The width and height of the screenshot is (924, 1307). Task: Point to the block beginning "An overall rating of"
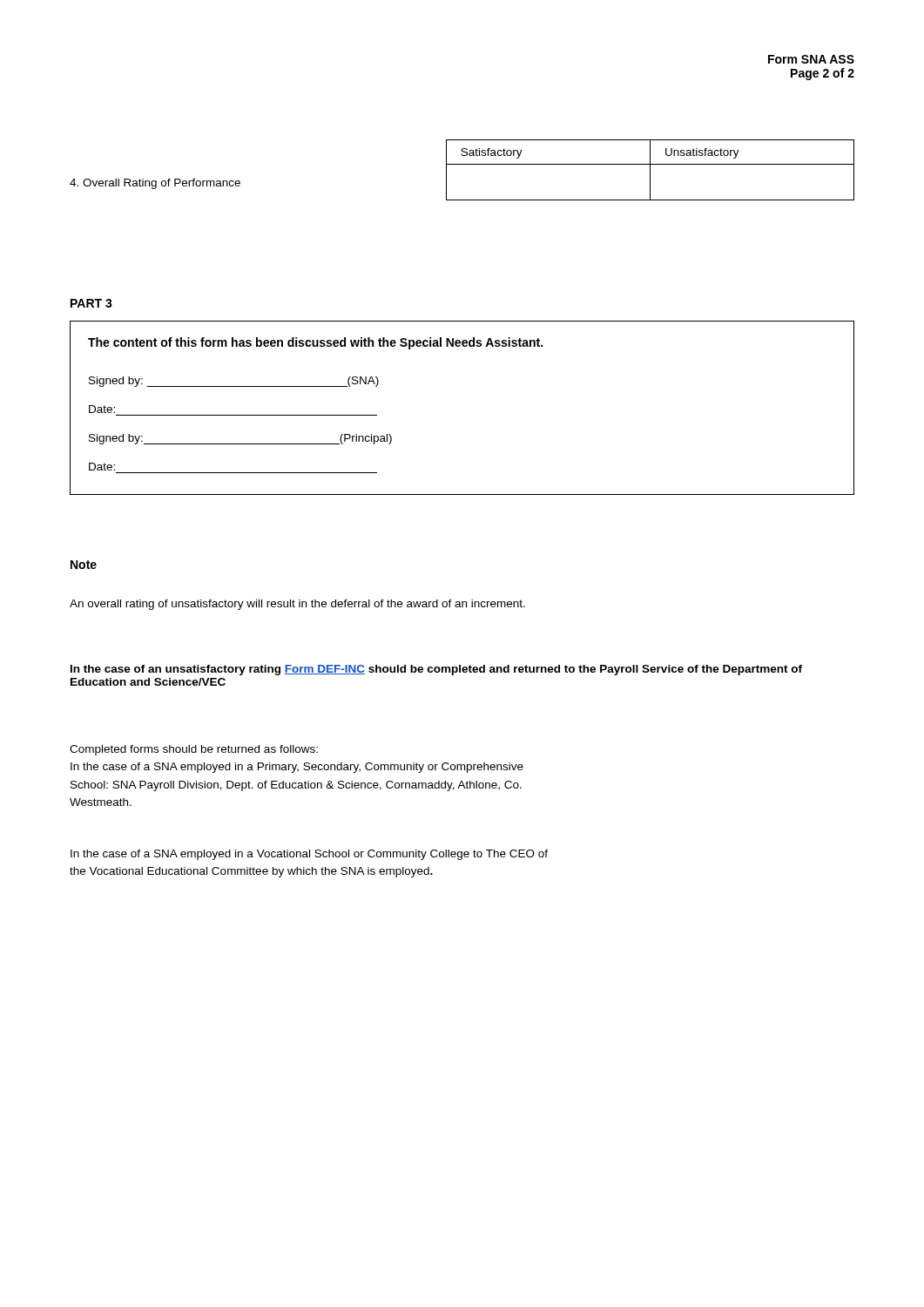click(x=298, y=603)
